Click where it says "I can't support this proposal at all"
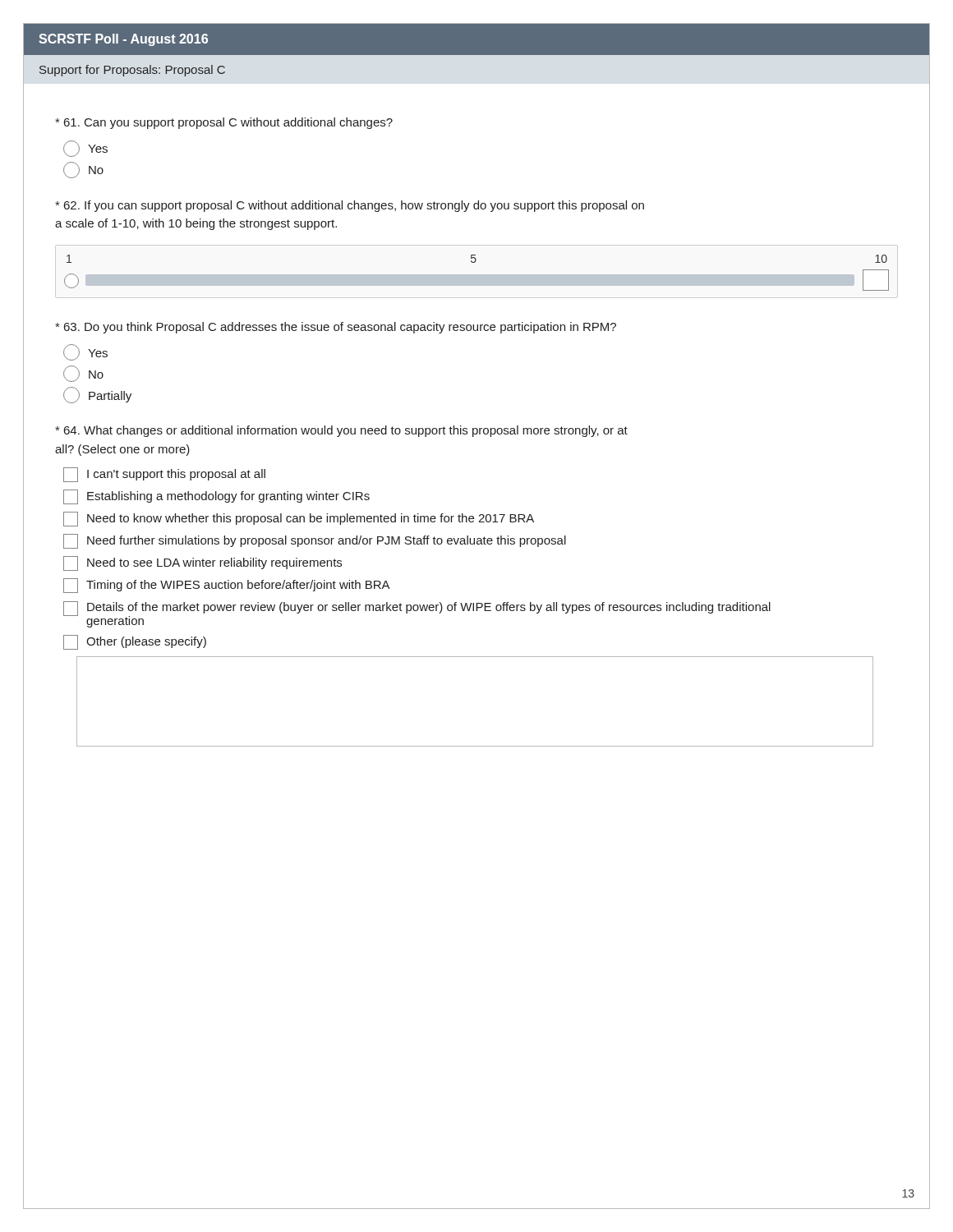953x1232 pixels. coord(165,474)
